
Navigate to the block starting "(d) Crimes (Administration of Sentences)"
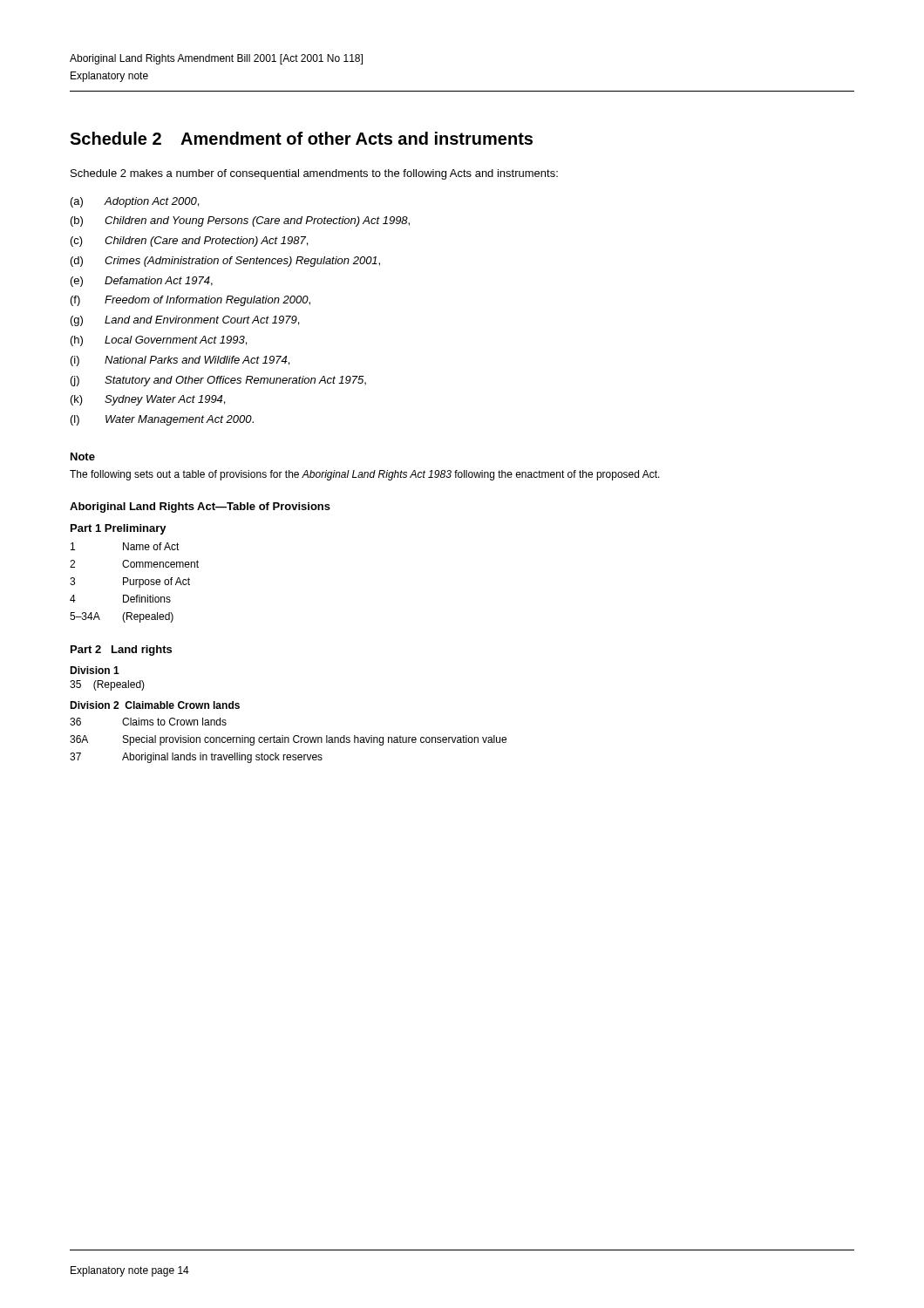225,262
